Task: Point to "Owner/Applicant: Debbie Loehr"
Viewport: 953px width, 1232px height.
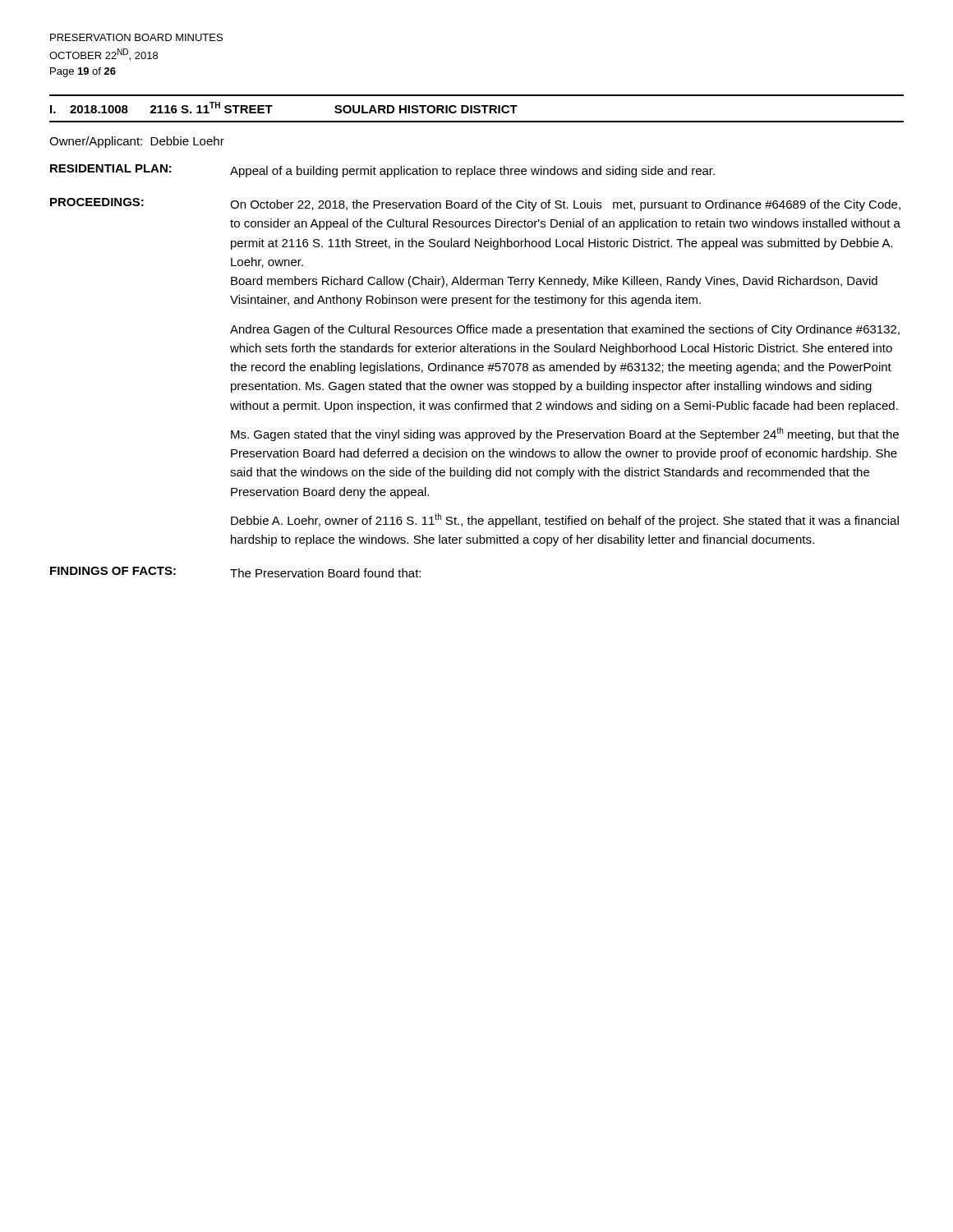Action: tap(137, 141)
